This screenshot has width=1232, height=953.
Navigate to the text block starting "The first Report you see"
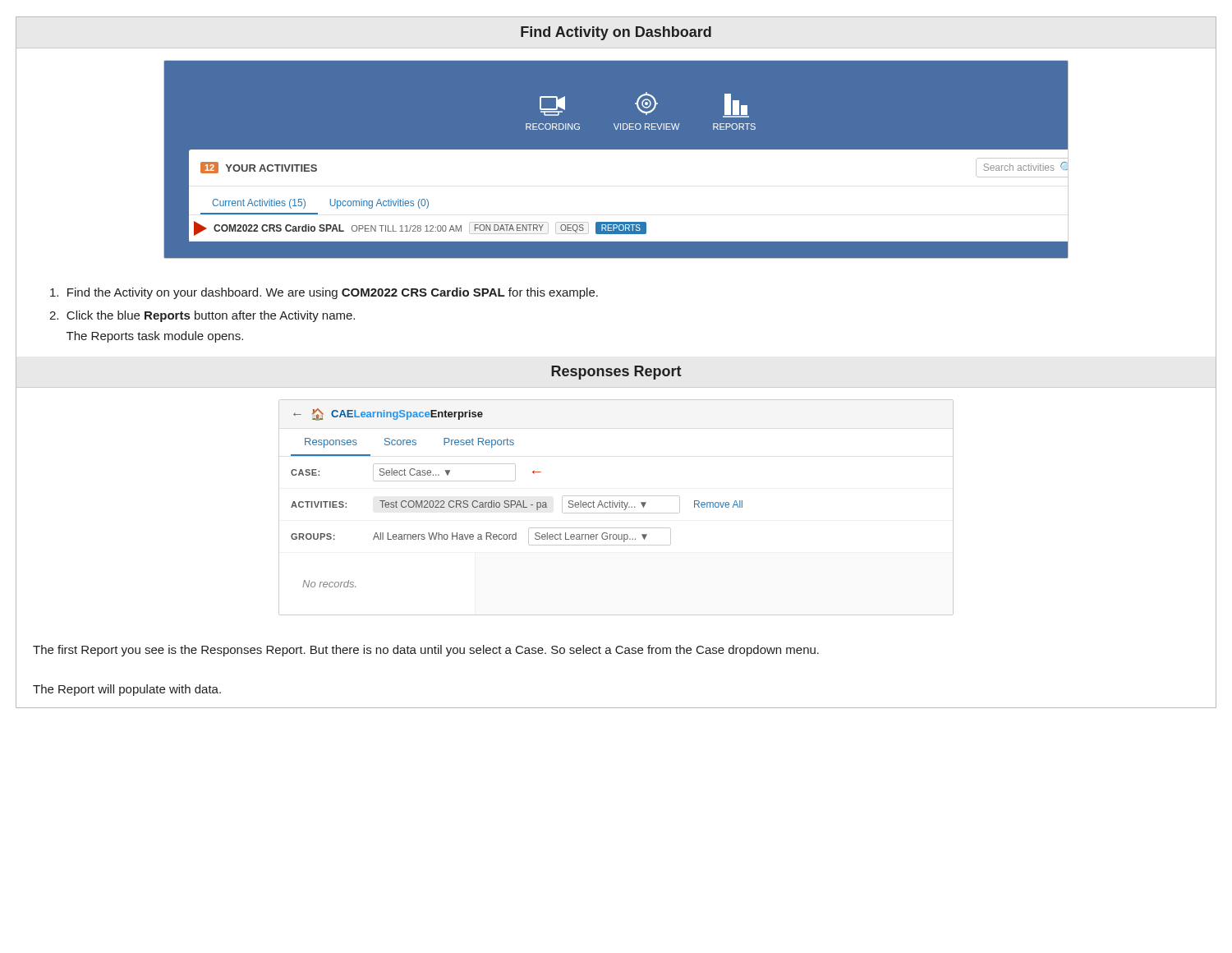[x=426, y=649]
